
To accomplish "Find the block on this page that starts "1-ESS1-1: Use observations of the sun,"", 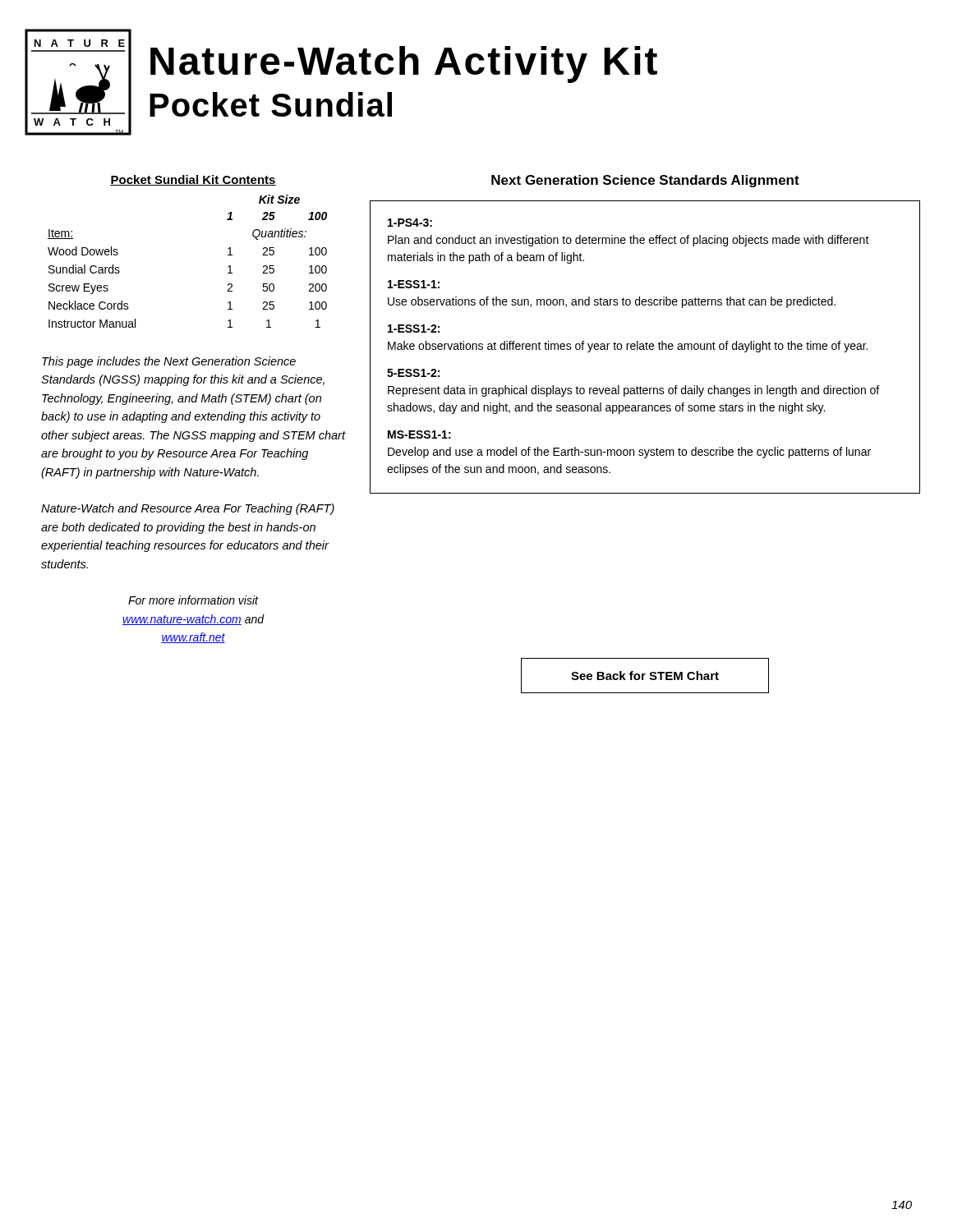I will point(645,294).
